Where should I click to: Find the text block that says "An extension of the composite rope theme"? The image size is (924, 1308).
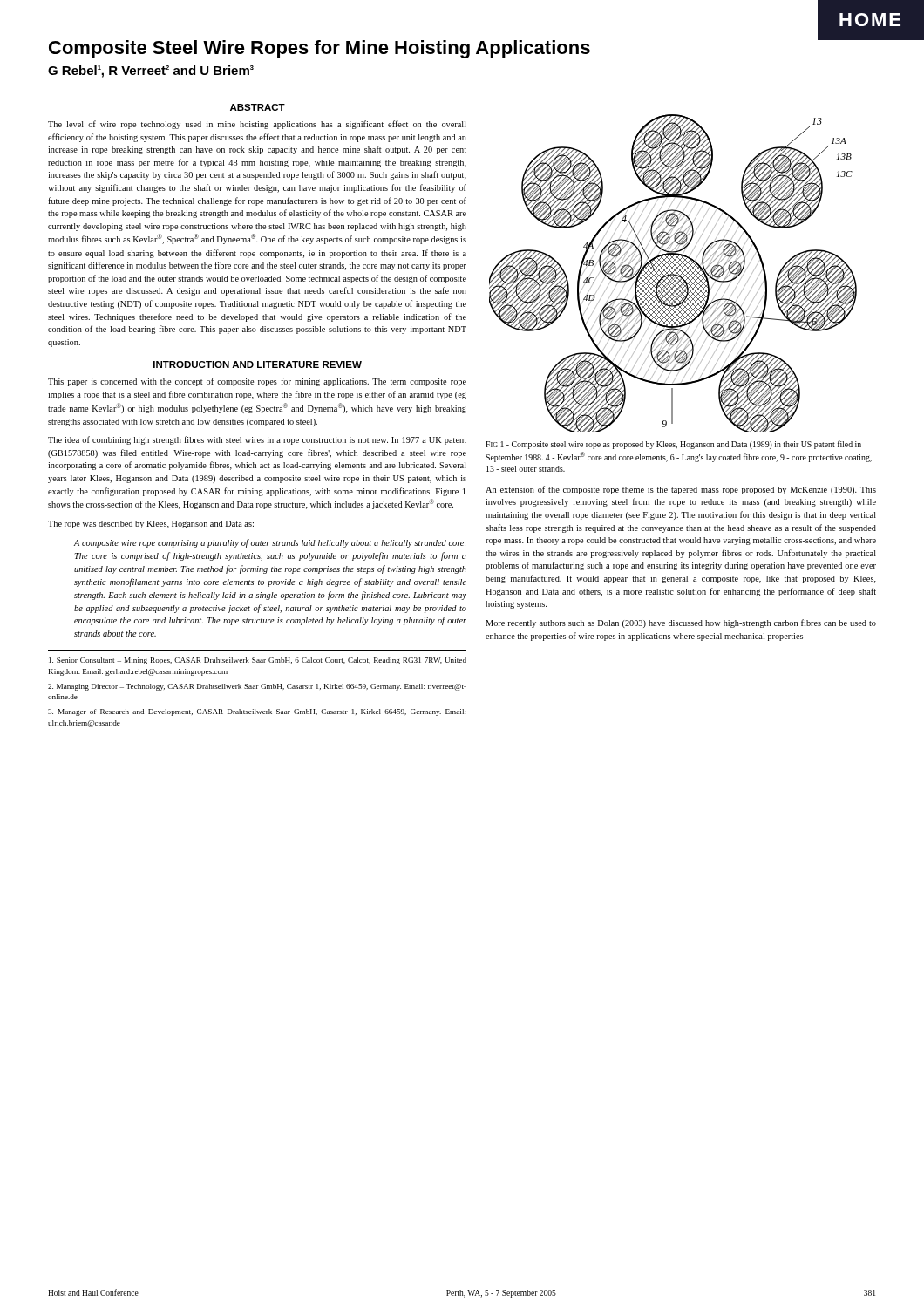coord(681,547)
